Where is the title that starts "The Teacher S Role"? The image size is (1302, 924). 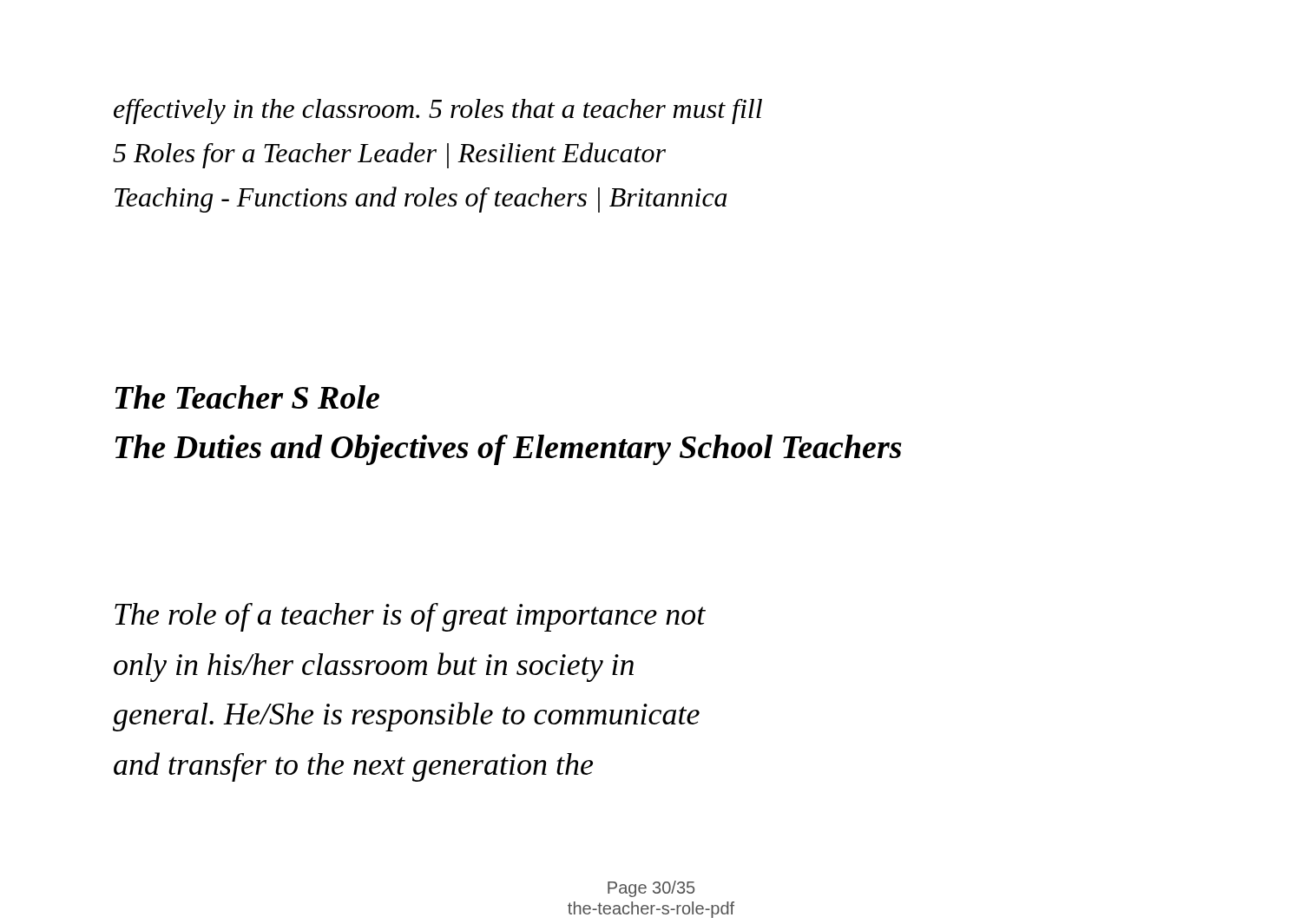coord(508,422)
